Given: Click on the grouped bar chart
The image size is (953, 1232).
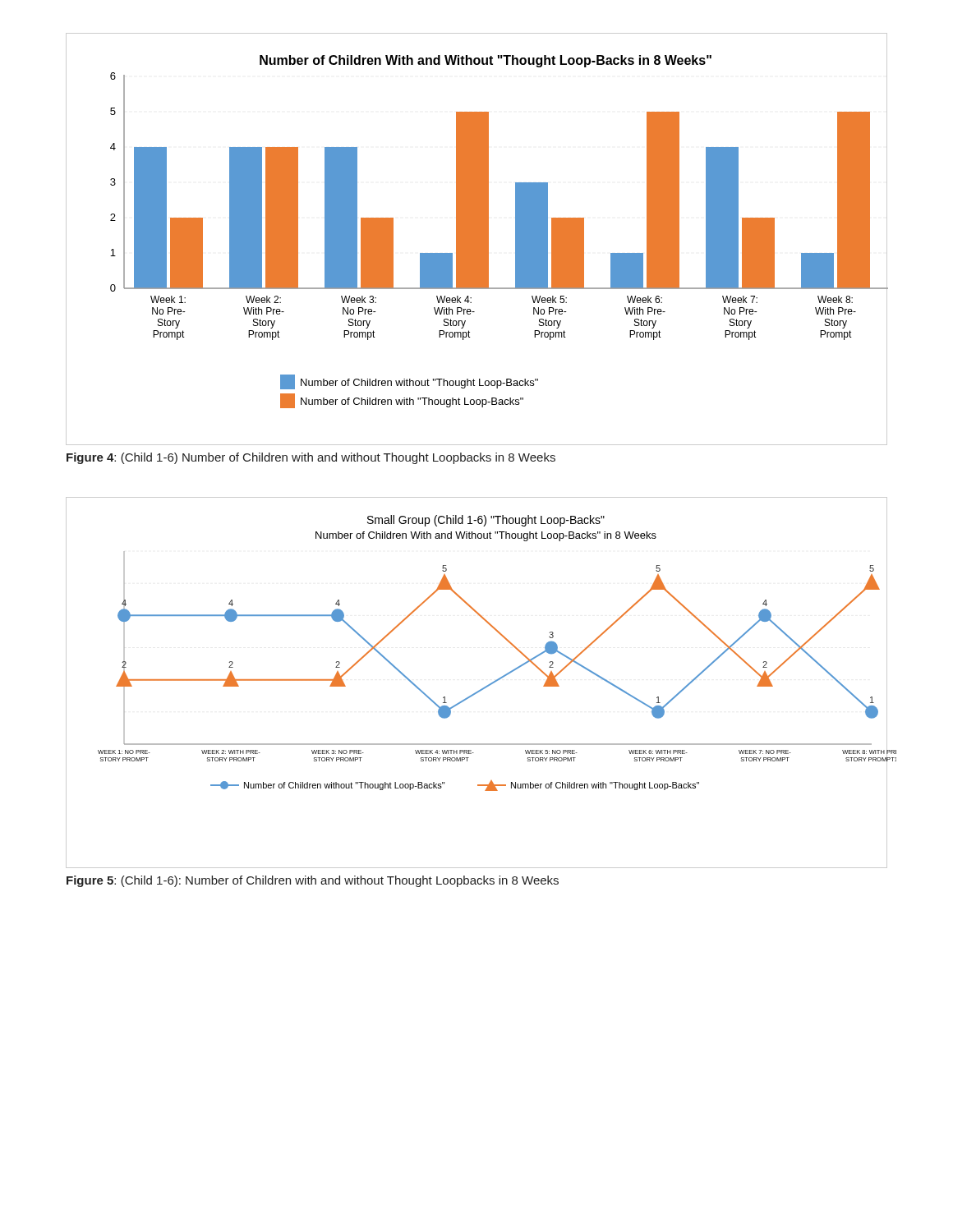Looking at the screenshot, I should pyautogui.click(x=476, y=239).
